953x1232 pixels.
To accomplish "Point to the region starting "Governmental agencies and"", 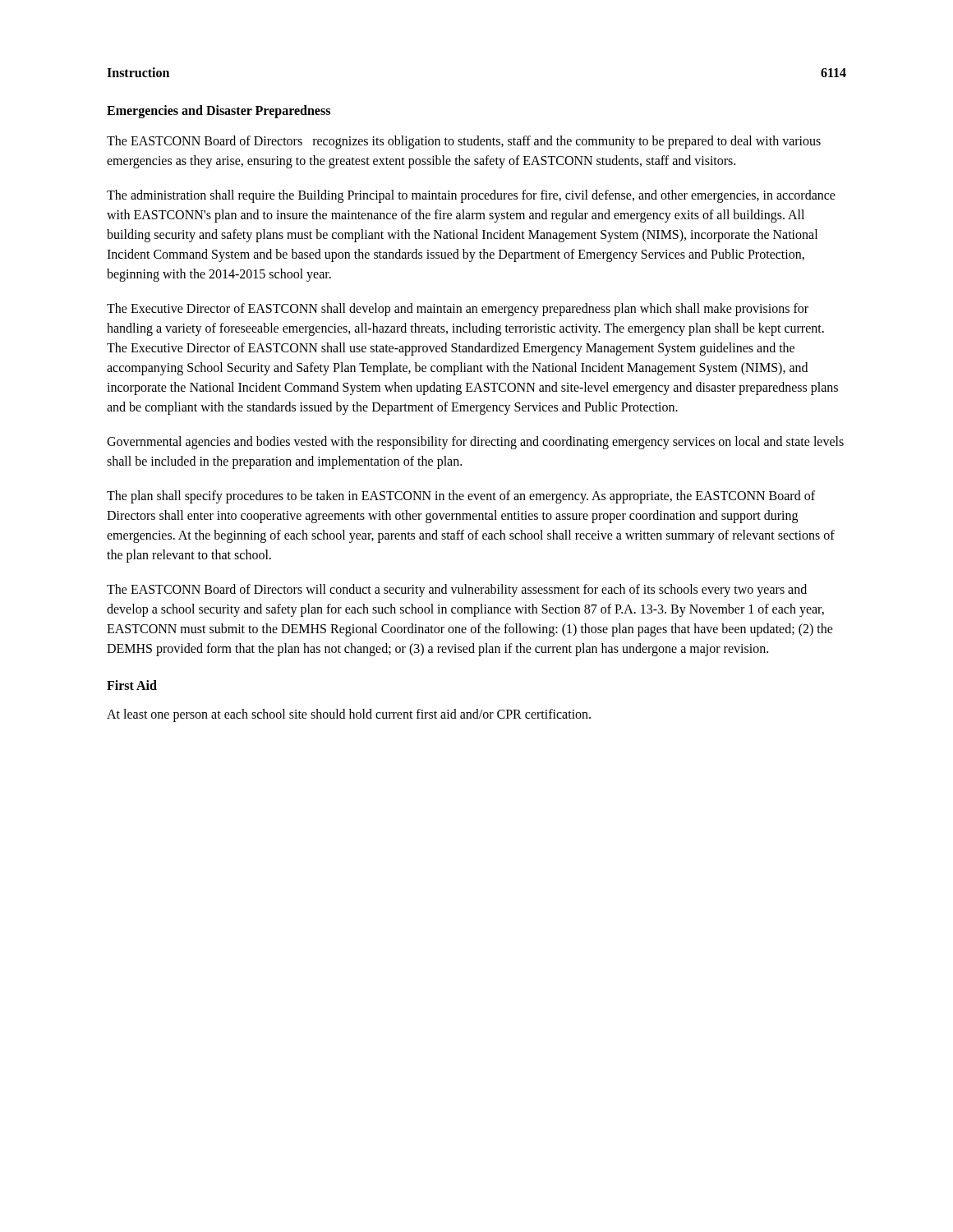I will [475, 451].
